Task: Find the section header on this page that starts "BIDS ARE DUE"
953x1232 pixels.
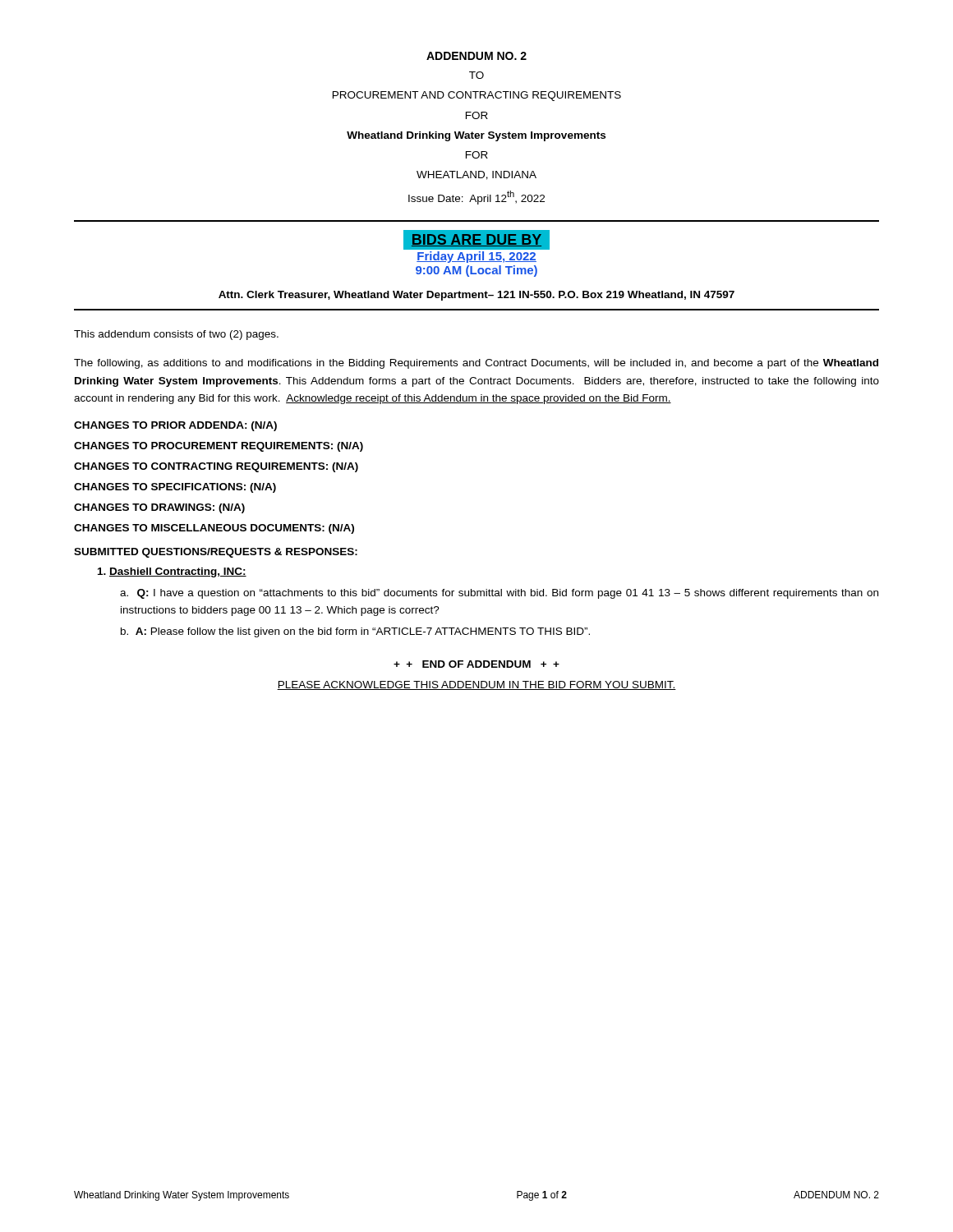Action: click(476, 253)
